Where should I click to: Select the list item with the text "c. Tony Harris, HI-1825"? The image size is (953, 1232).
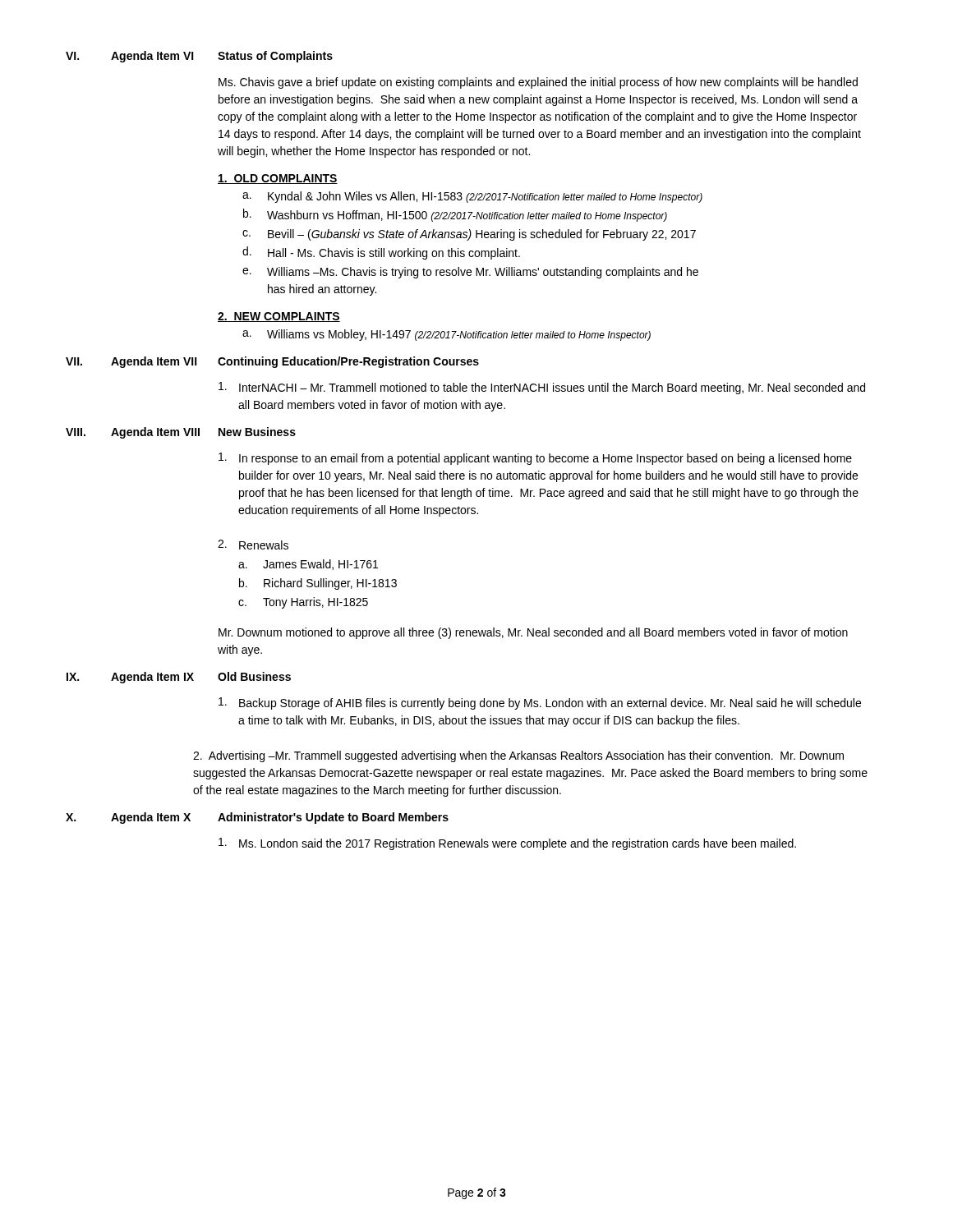point(303,603)
